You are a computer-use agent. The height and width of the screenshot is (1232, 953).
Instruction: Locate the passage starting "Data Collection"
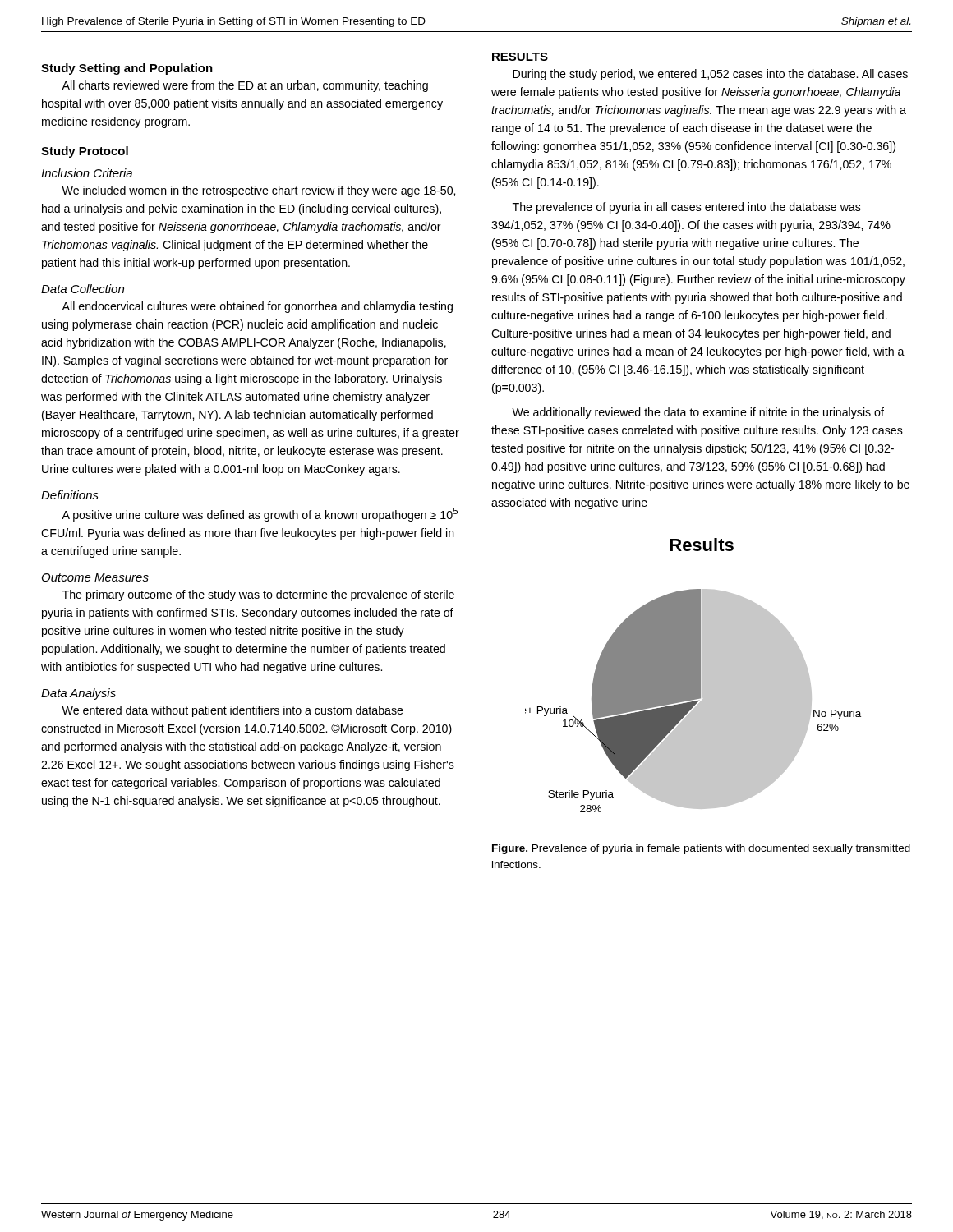click(x=83, y=289)
